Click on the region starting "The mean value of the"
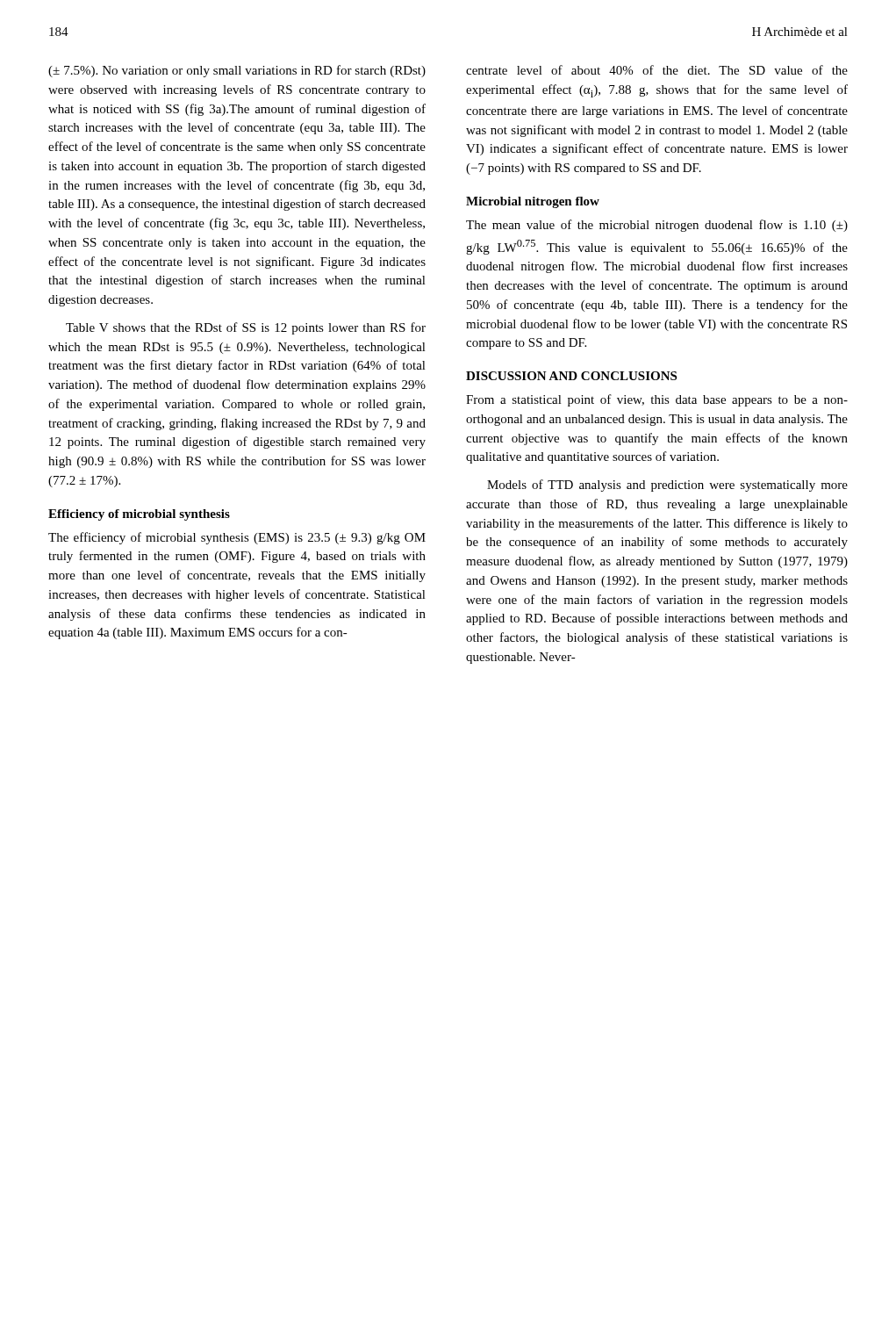This screenshot has width=896, height=1317. pos(657,284)
